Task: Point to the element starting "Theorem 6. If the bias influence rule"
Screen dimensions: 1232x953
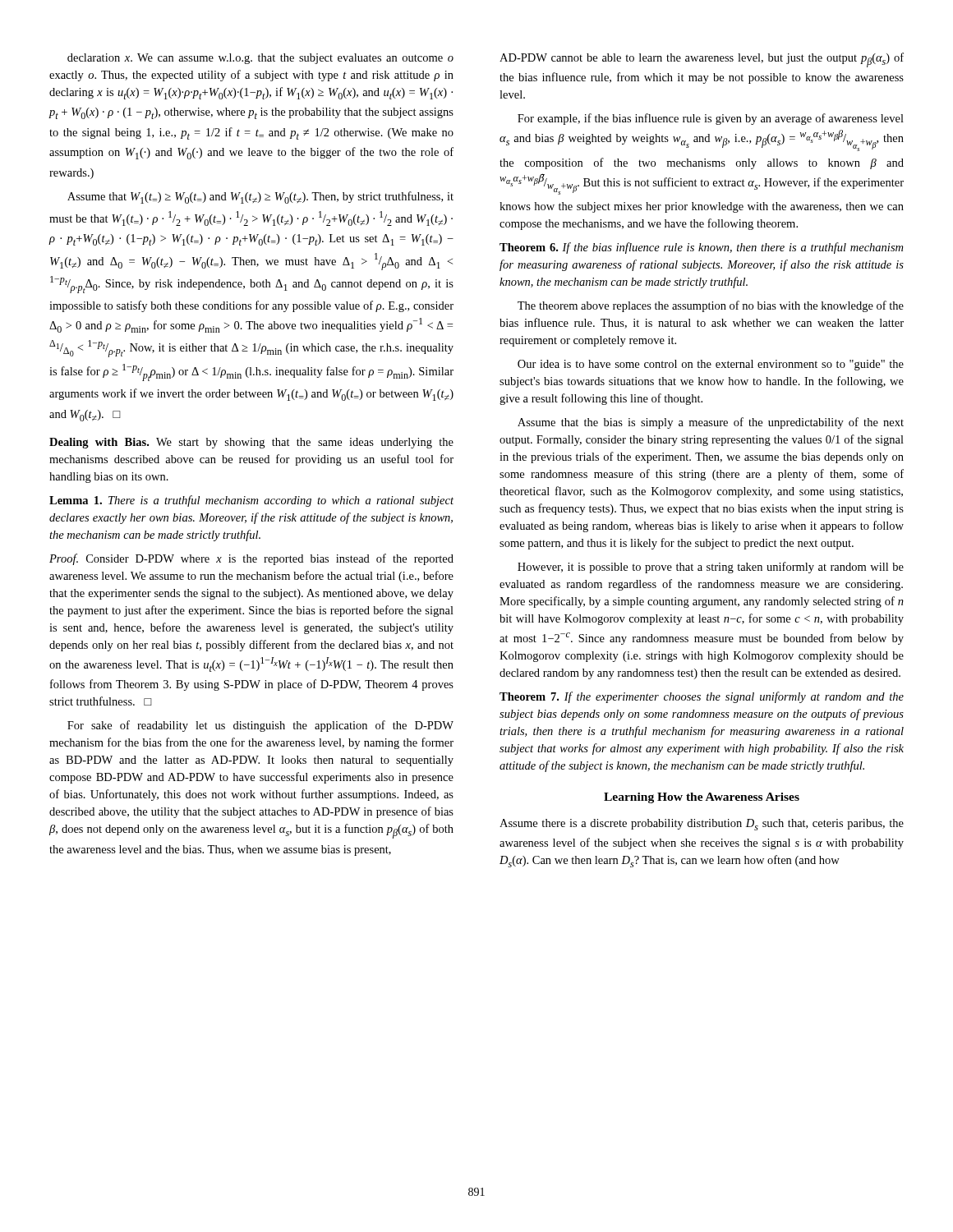Action: [x=702, y=265]
